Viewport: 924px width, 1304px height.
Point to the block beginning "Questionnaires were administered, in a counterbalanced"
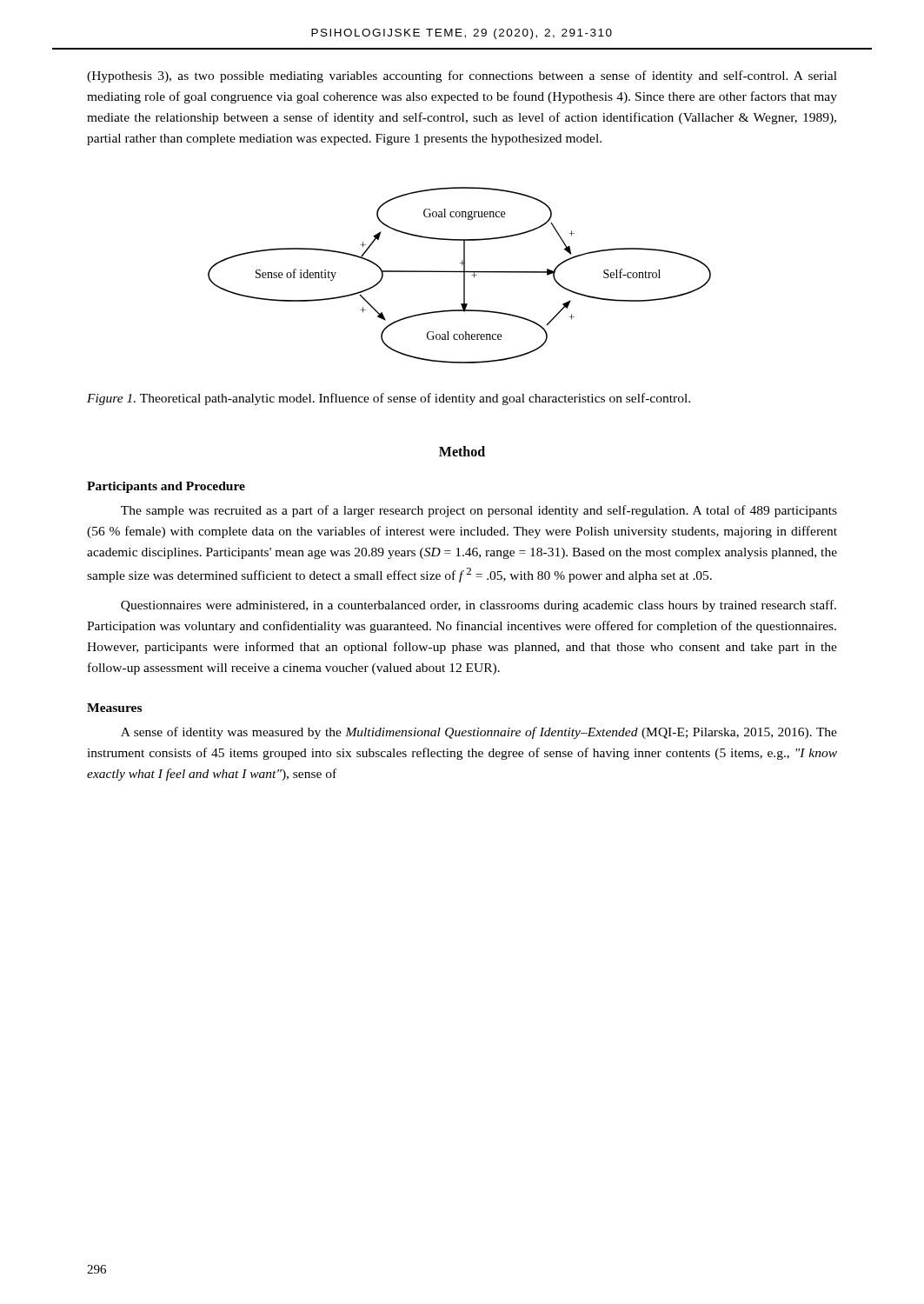462,636
